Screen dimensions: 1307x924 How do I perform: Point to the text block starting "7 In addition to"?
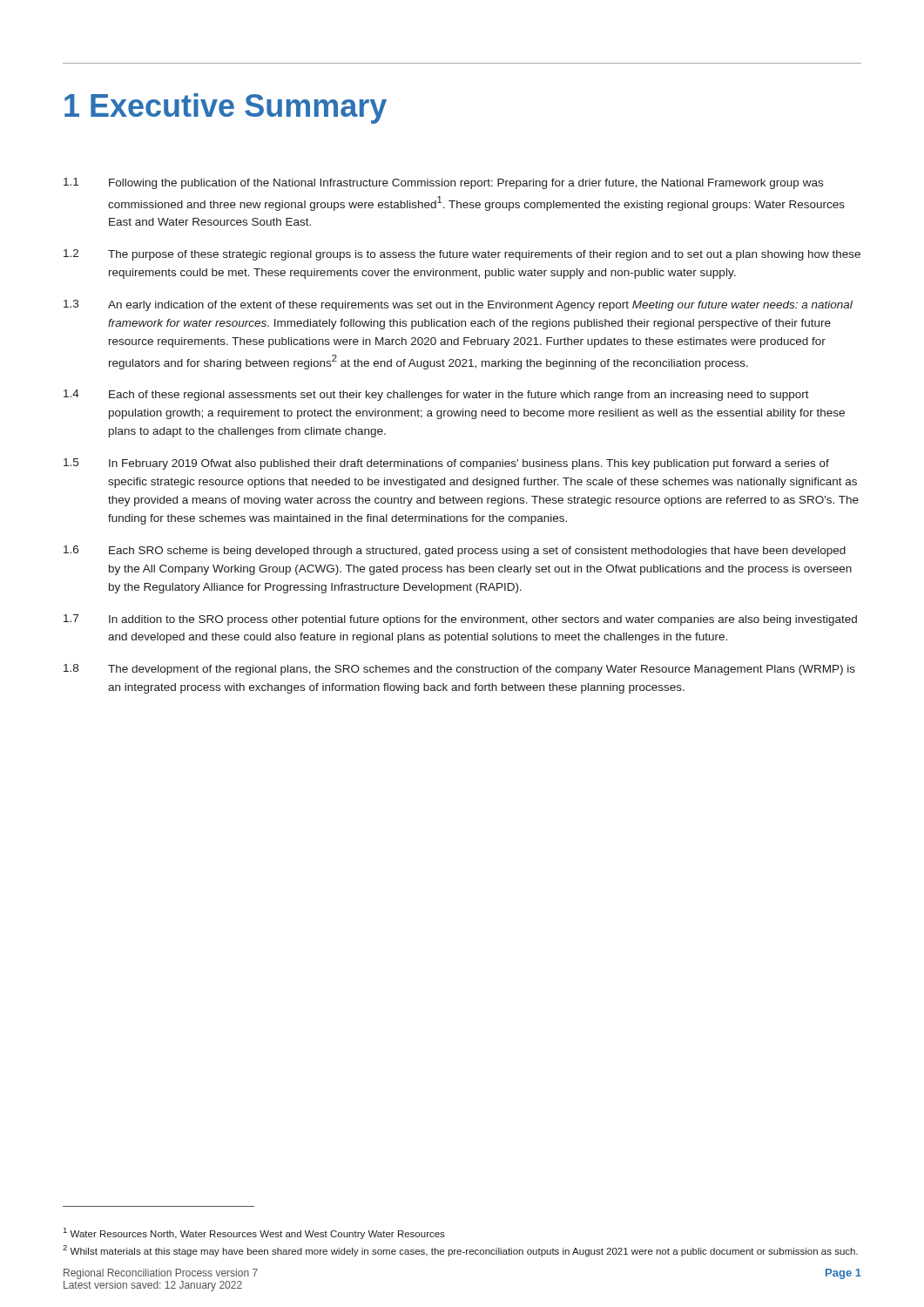click(x=462, y=629)
